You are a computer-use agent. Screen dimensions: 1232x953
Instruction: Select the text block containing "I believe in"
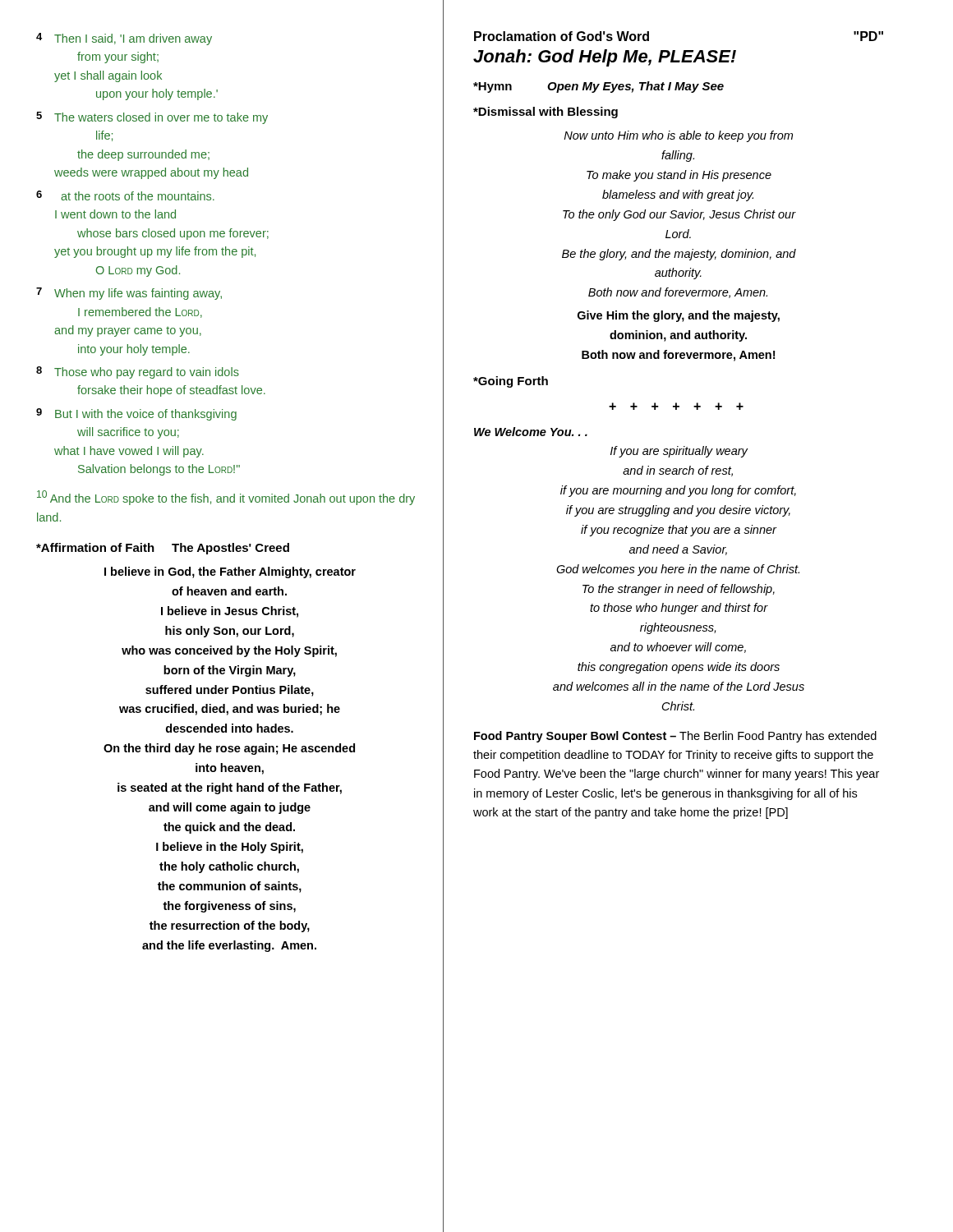point(230,758)
